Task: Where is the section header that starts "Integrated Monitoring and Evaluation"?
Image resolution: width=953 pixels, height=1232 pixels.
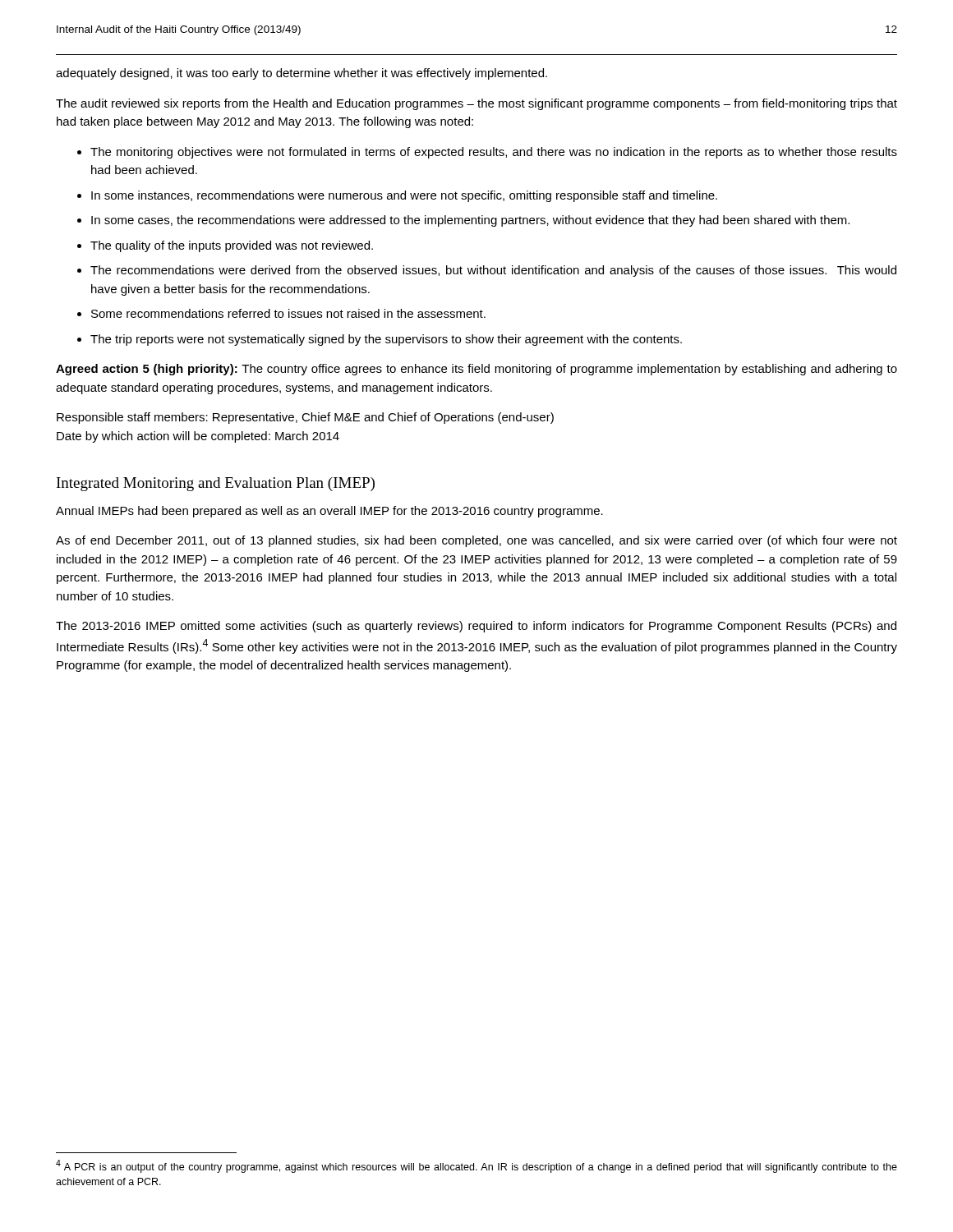Action: 216,484
